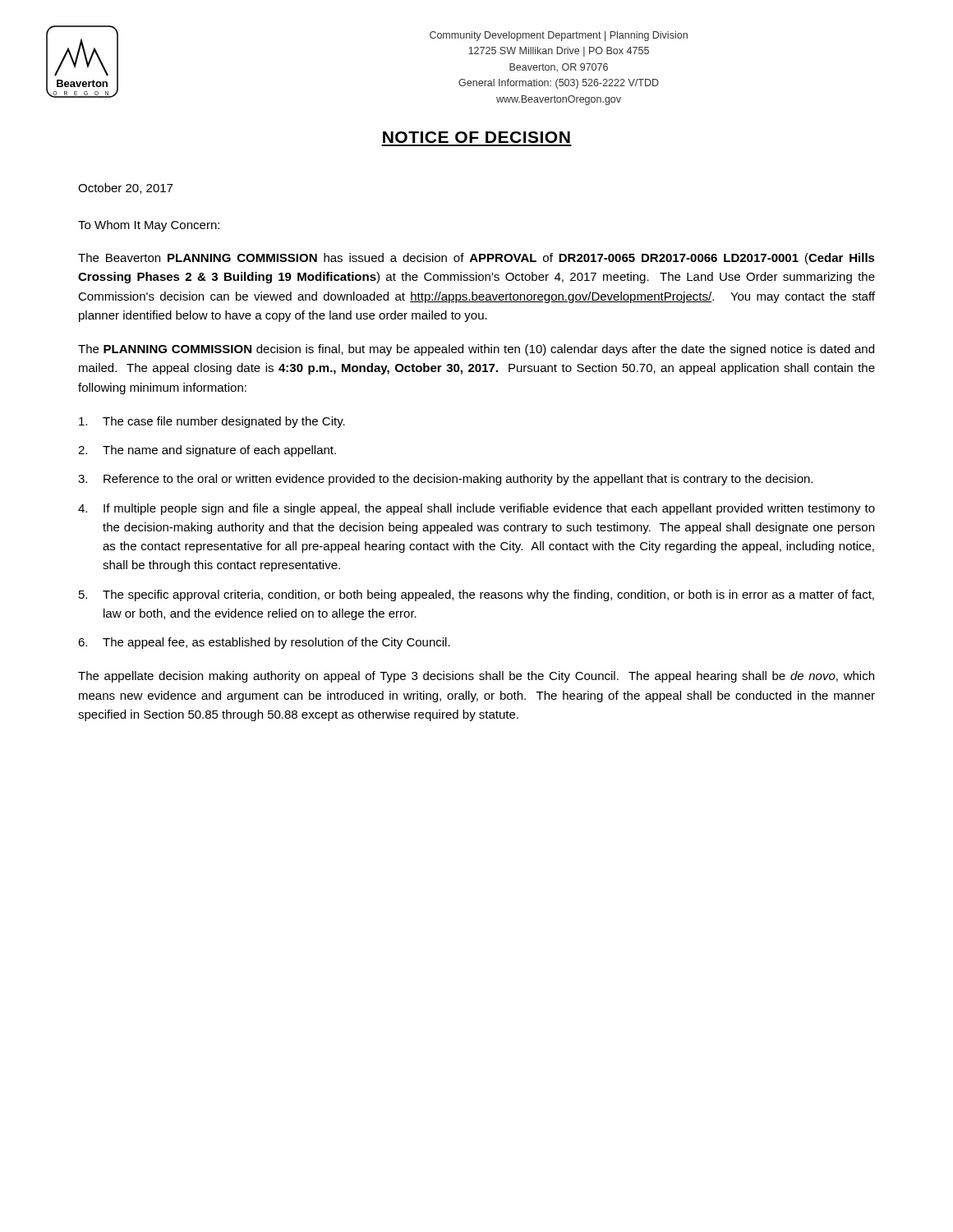Select the region starting "The case file"
The image size is (953, 1232).
(x=212, y=422)
